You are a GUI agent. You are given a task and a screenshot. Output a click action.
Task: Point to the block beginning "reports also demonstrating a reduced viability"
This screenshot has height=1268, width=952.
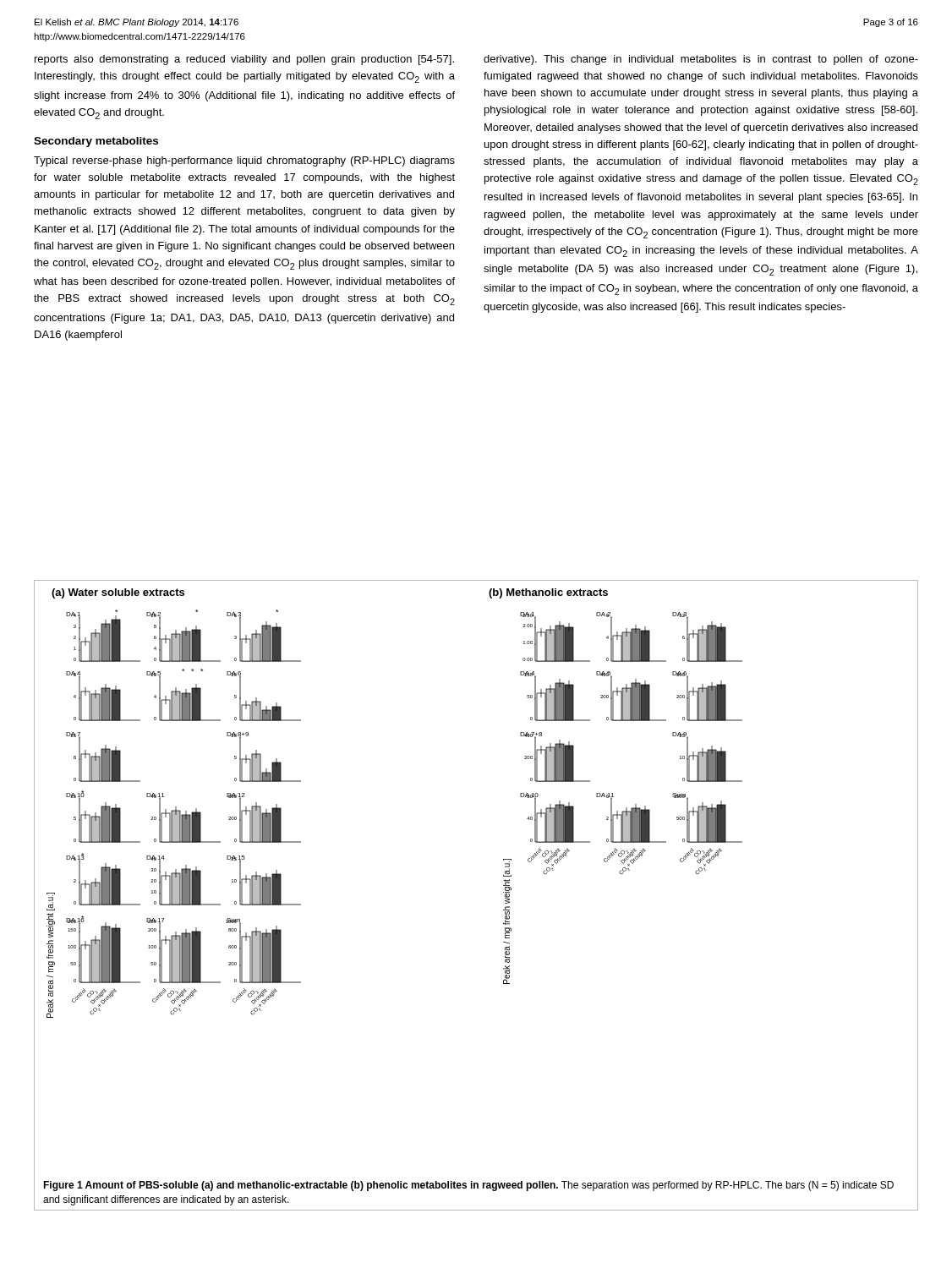244,86
